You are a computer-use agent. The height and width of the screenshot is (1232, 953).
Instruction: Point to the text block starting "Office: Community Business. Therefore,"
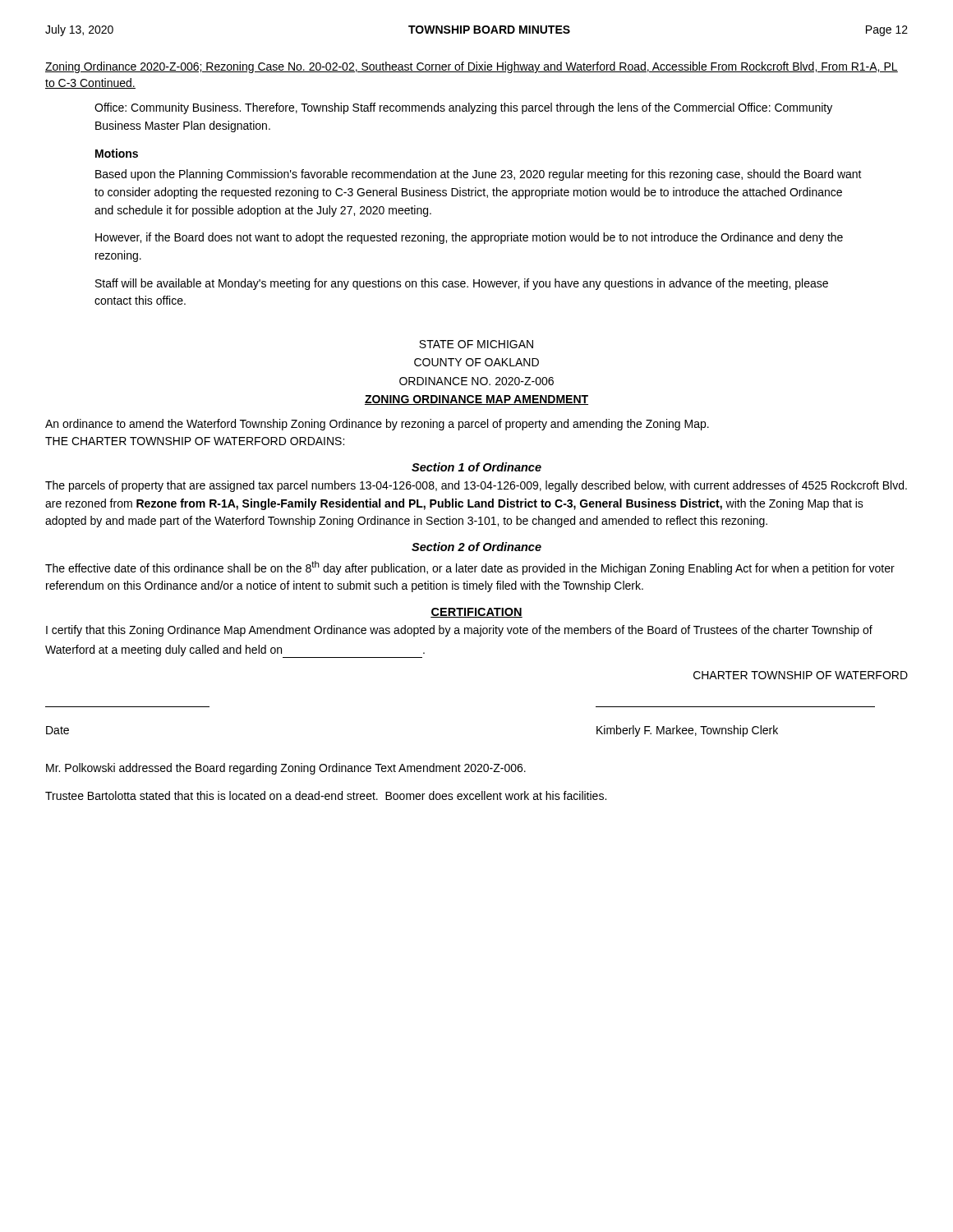point(479,117)
